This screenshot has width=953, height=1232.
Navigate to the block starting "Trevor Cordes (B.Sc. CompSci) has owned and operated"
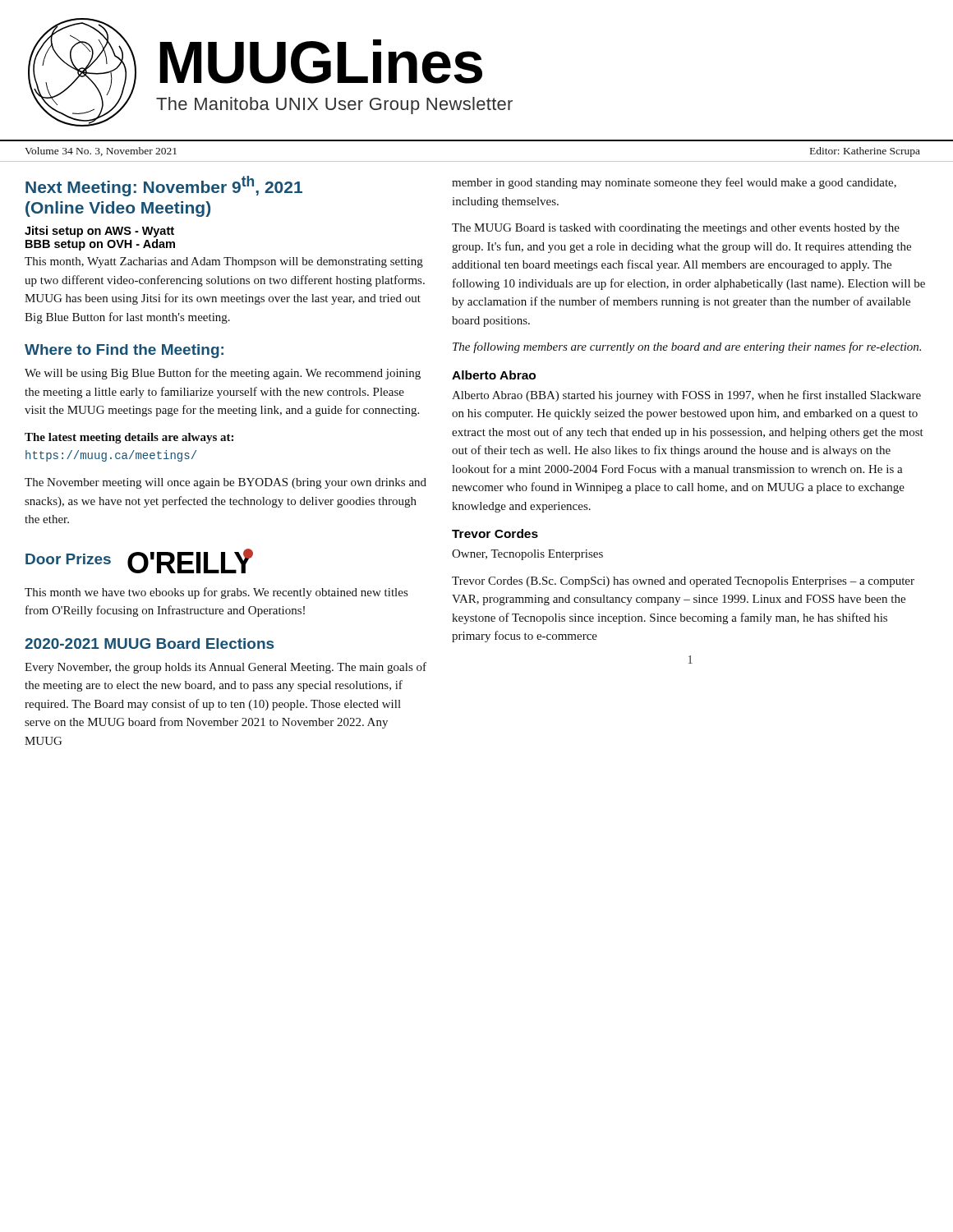pyautogui.click(x=690, y=608)
